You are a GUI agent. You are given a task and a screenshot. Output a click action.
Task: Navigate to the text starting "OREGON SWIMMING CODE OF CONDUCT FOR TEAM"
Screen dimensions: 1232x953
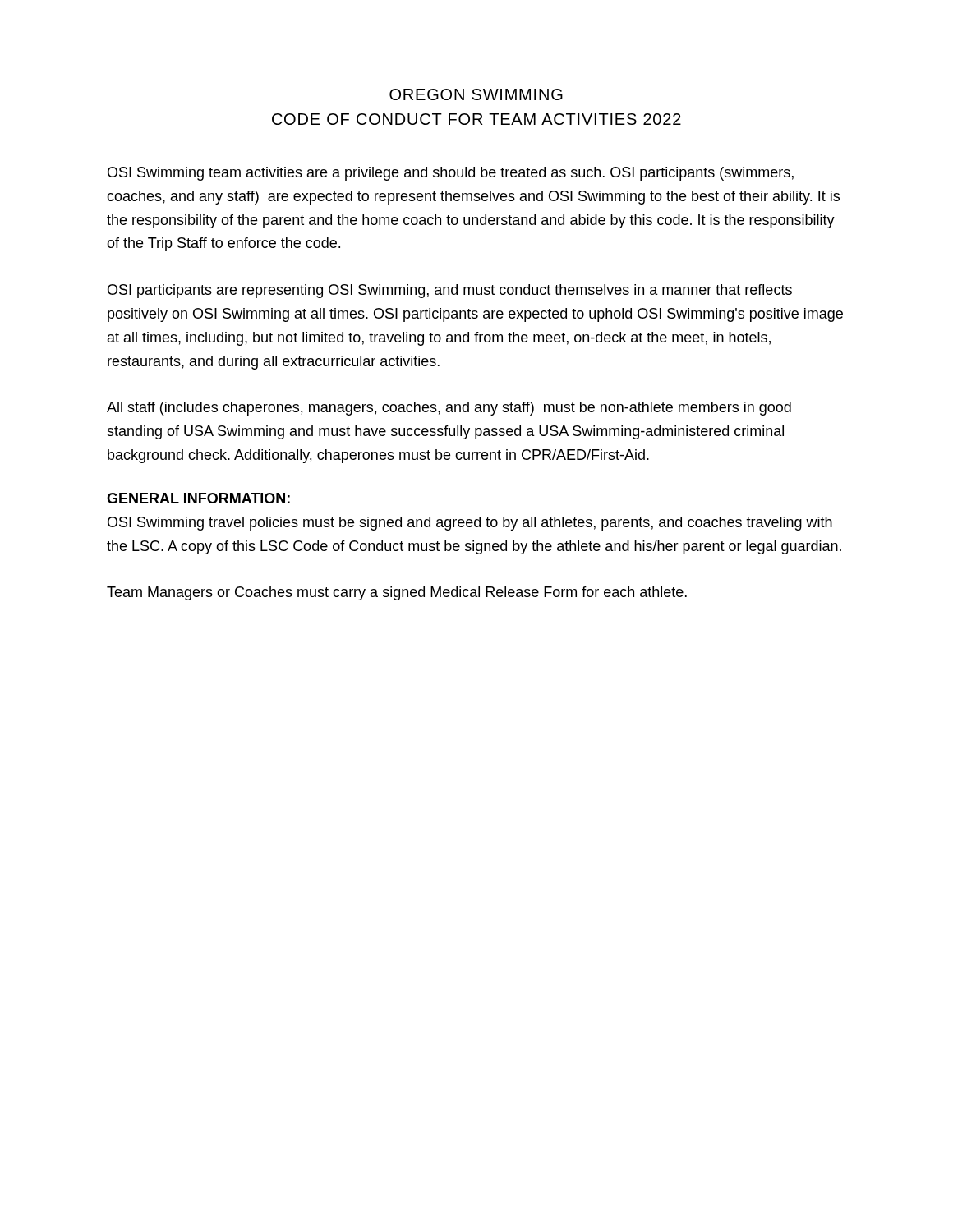[x=476, y=107]
